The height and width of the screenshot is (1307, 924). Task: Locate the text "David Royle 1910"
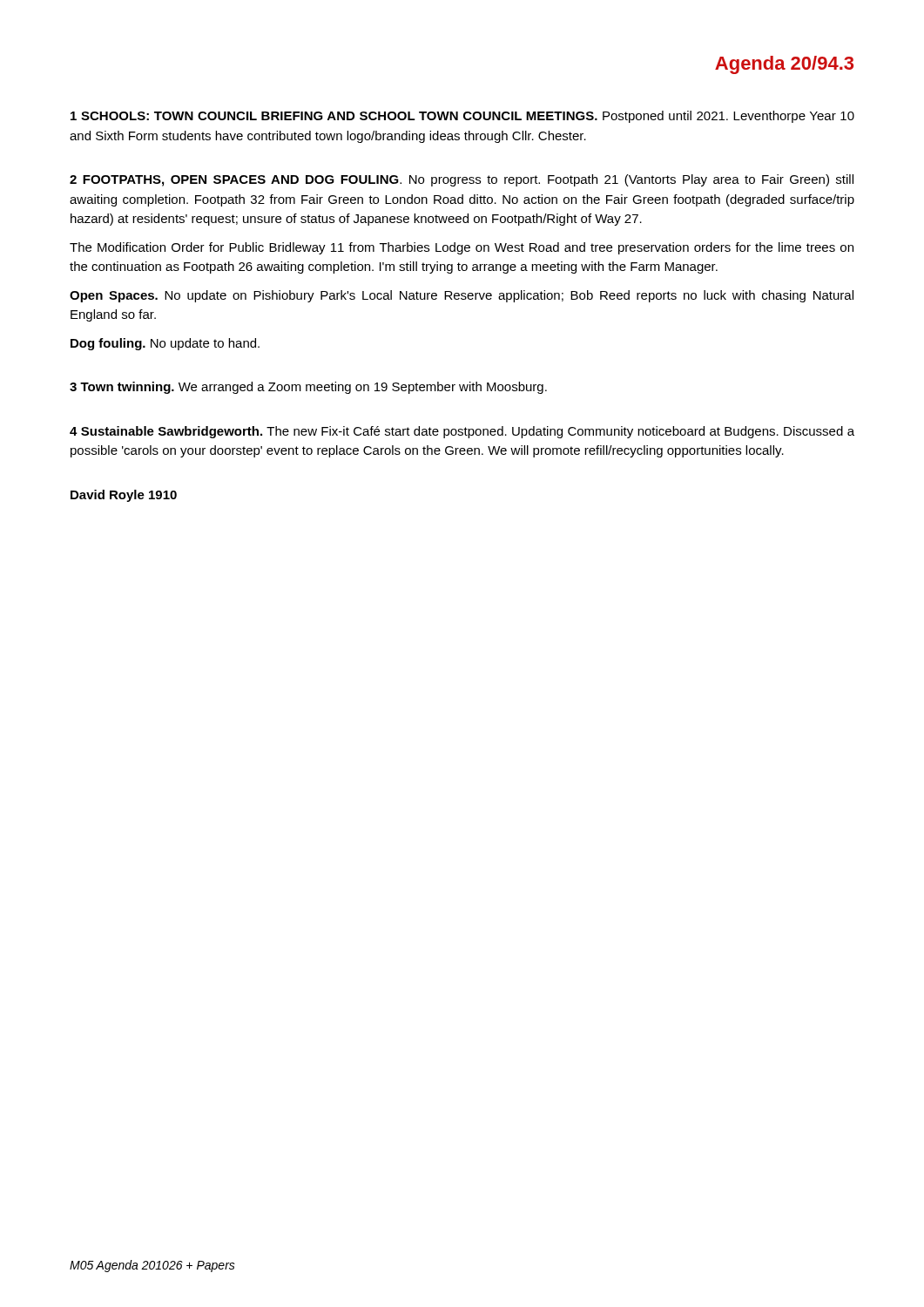124,496
